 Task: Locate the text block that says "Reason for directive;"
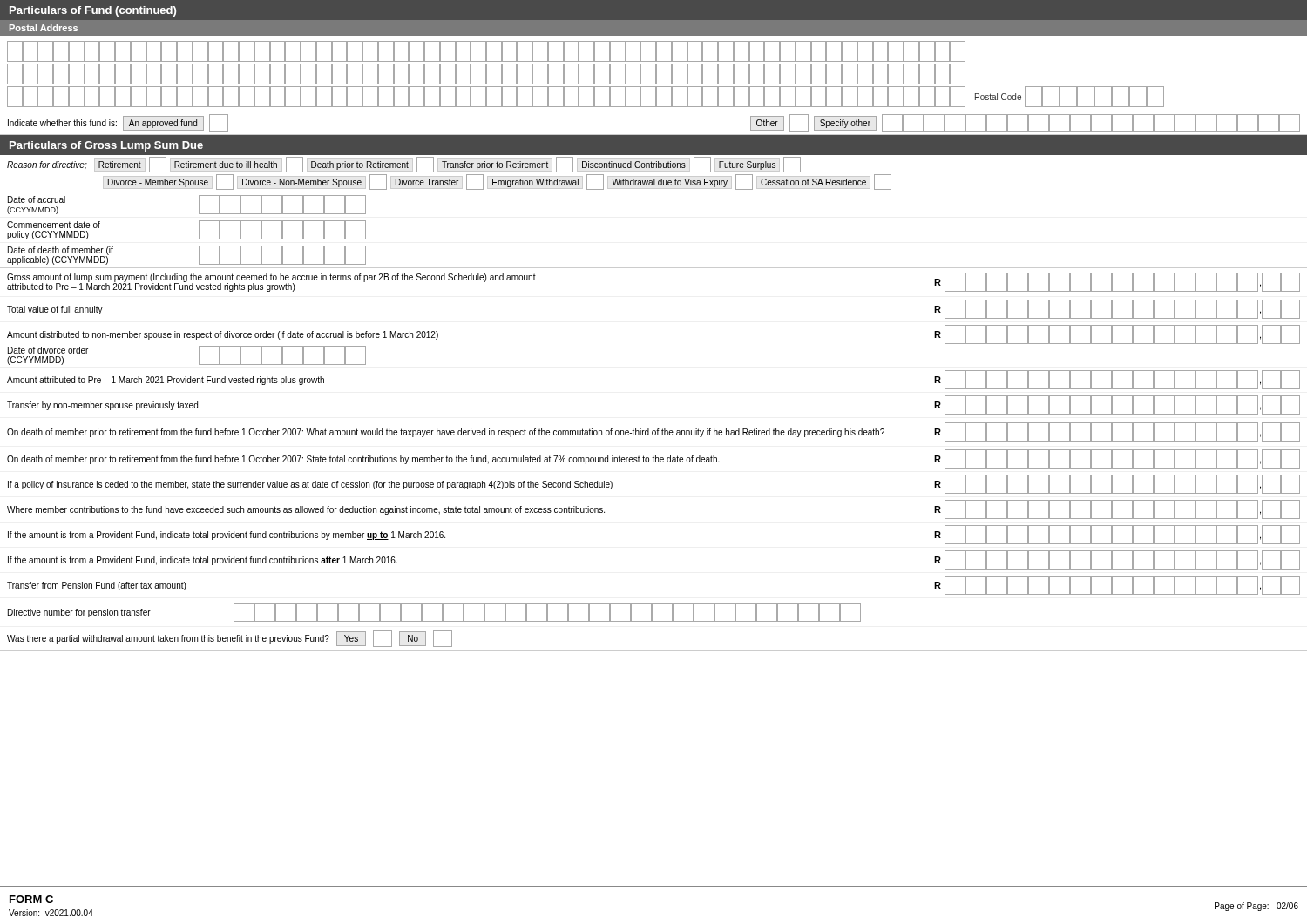click(654, 173)
